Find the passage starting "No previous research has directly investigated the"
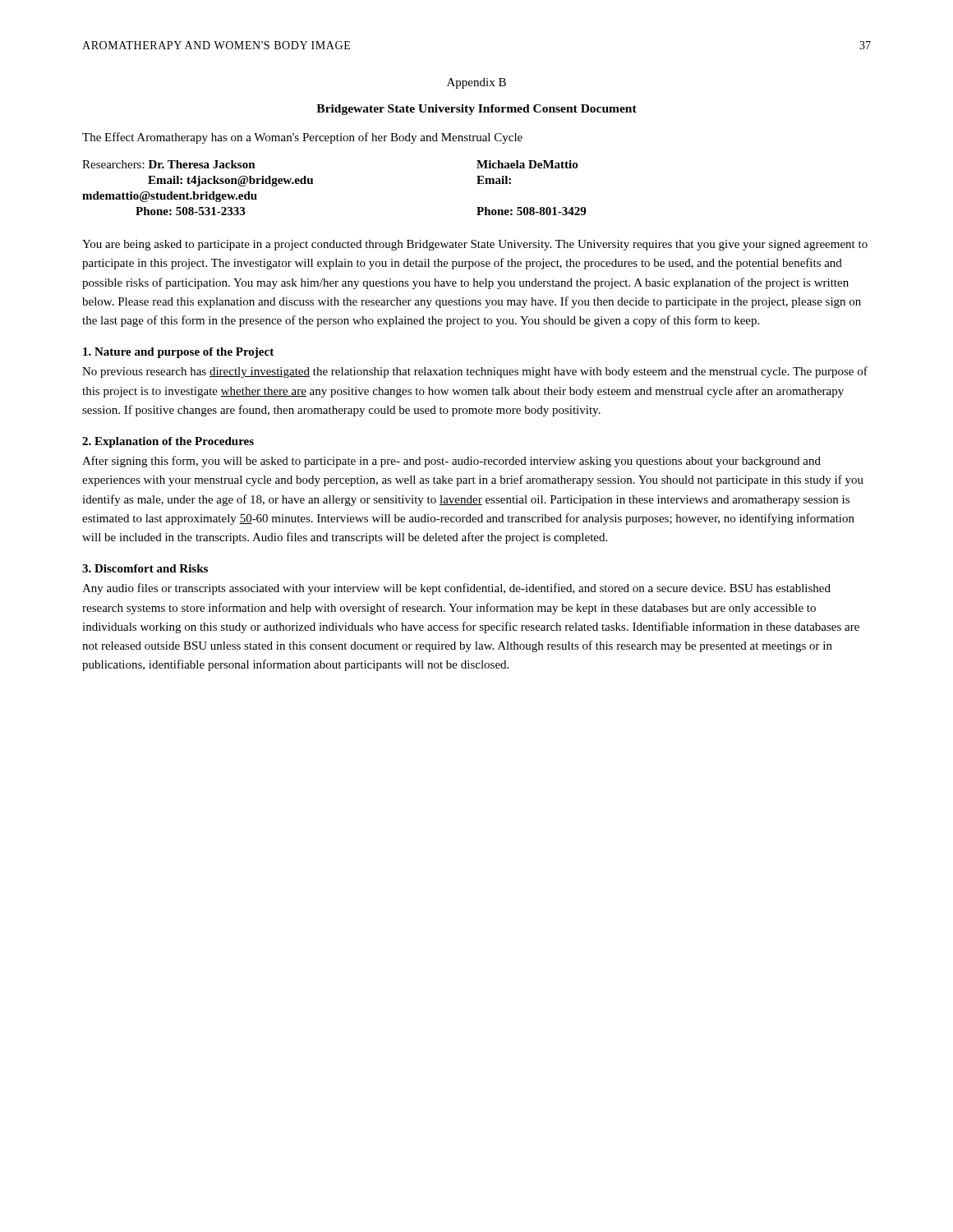 [475, 391]
